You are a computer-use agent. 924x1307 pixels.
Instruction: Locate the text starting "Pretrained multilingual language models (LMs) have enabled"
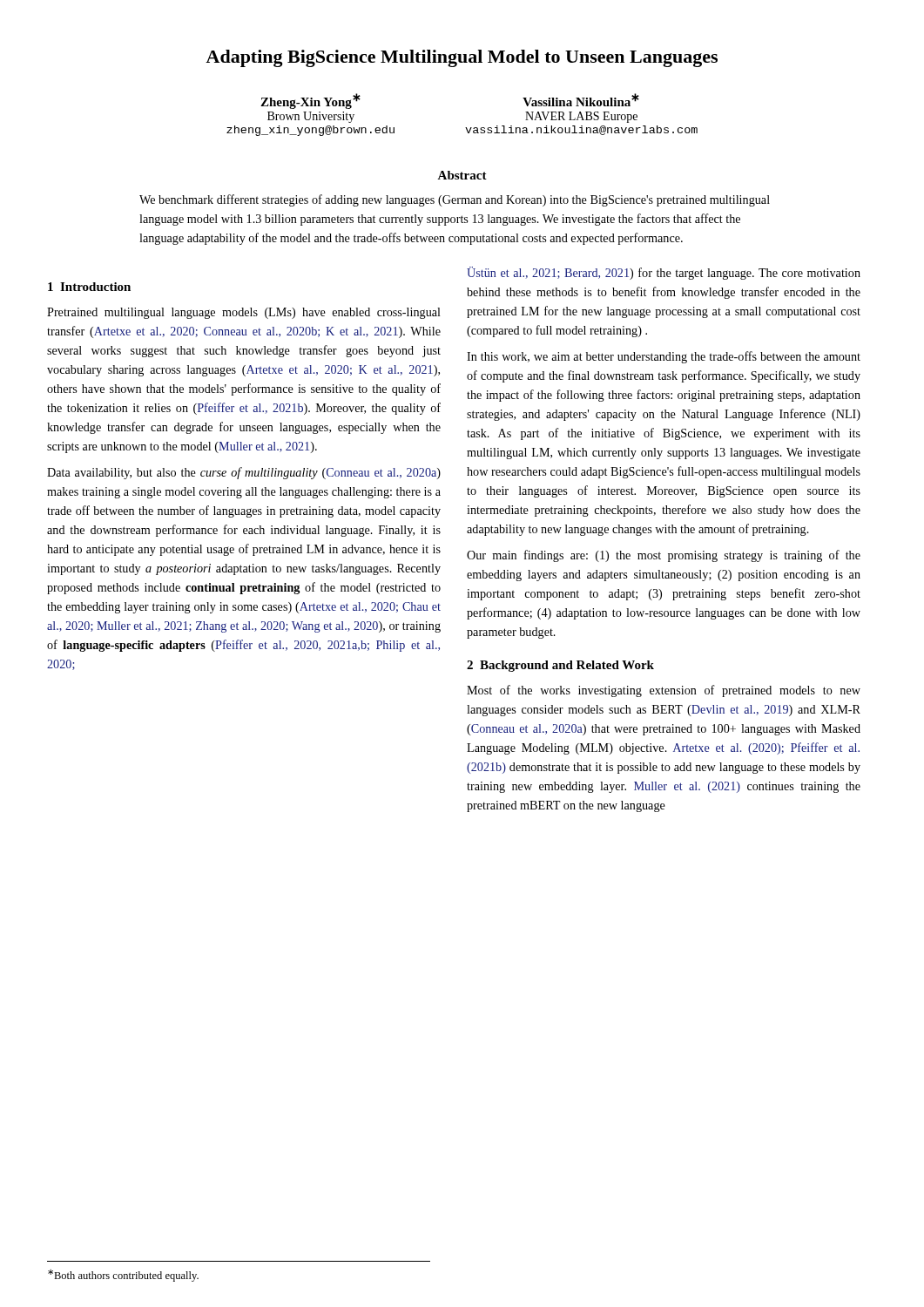(244, 488)
